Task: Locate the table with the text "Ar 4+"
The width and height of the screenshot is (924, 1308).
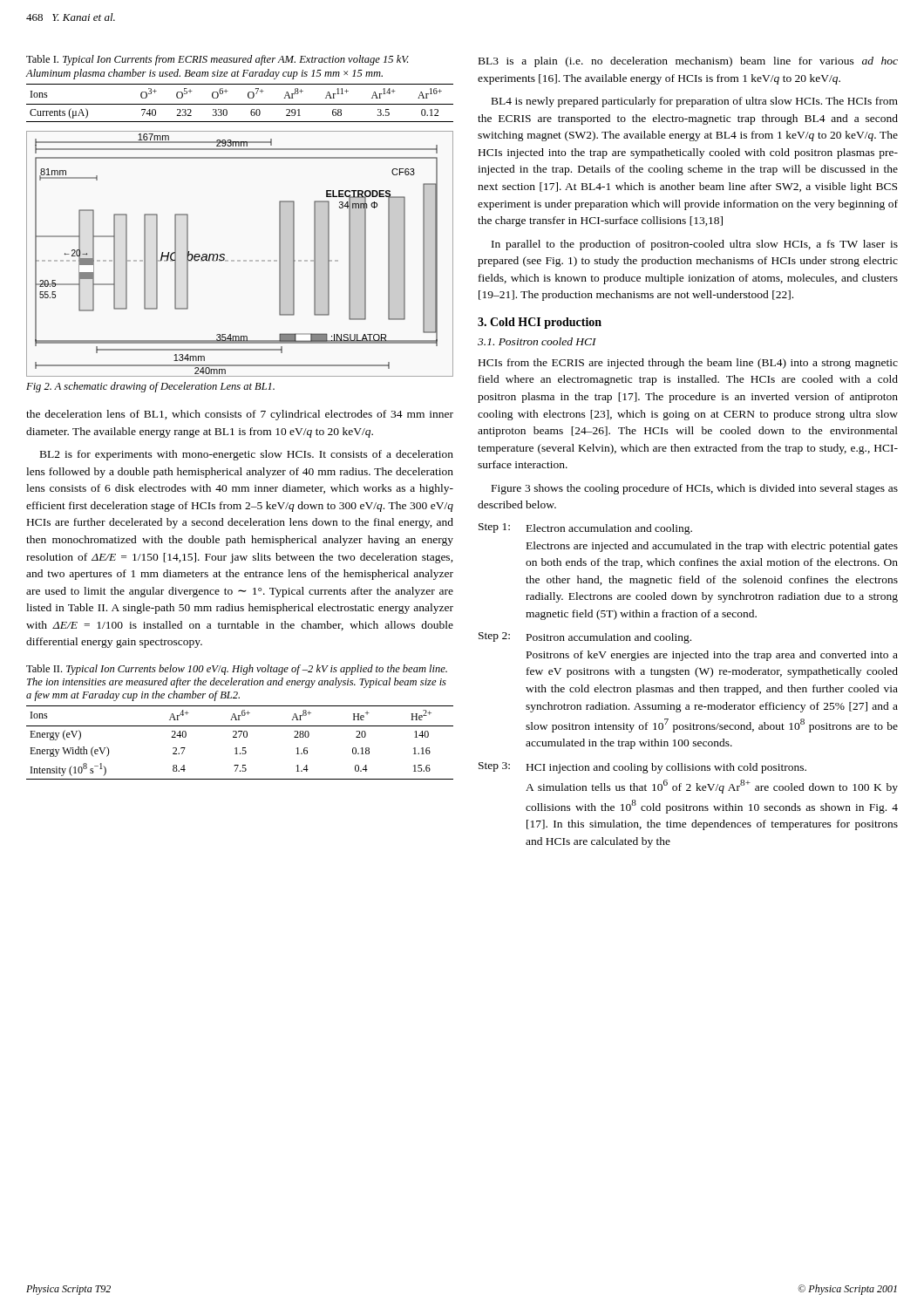Action: (x=240, y=742)
